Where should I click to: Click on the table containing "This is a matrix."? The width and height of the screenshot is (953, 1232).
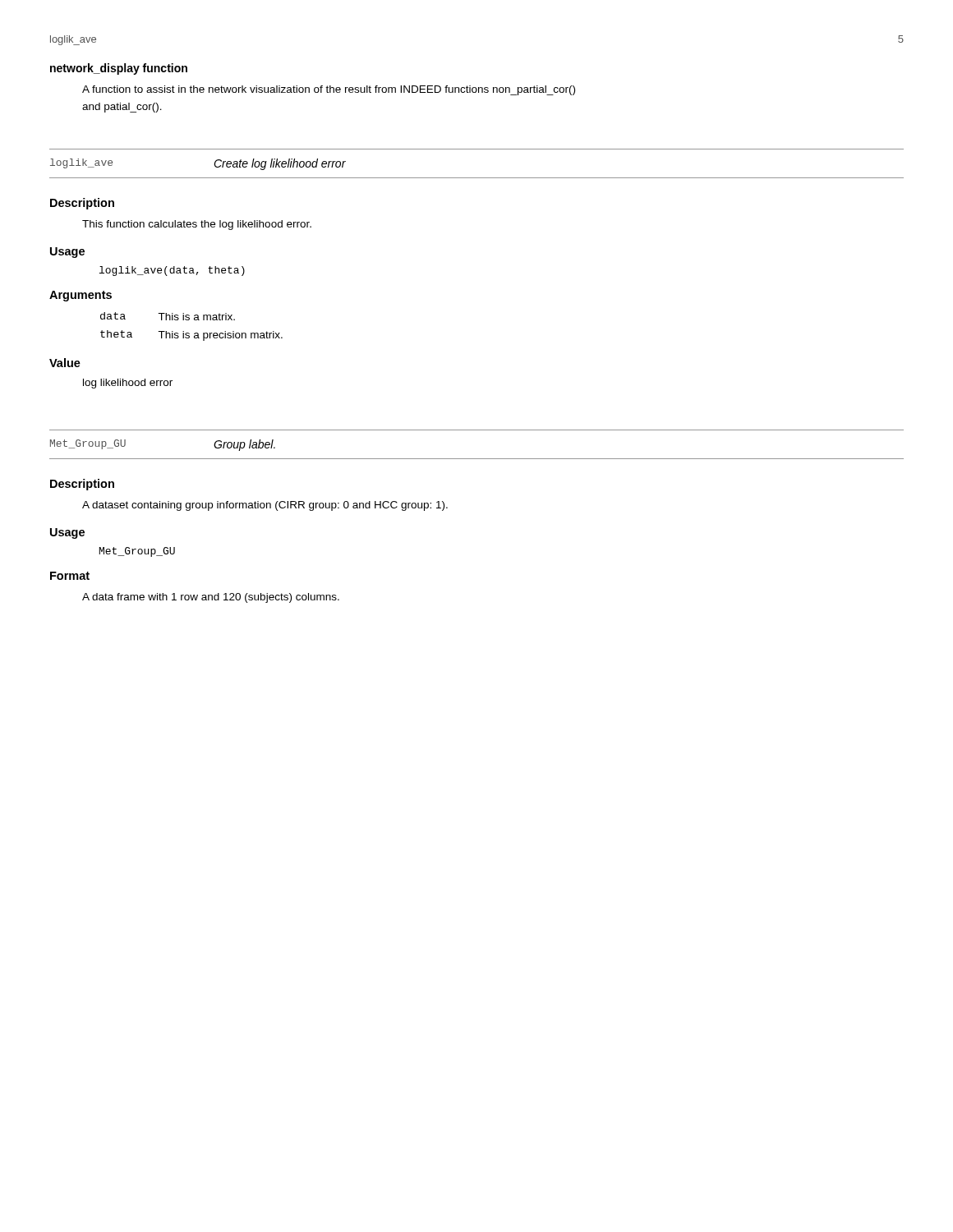pos(501,325)
